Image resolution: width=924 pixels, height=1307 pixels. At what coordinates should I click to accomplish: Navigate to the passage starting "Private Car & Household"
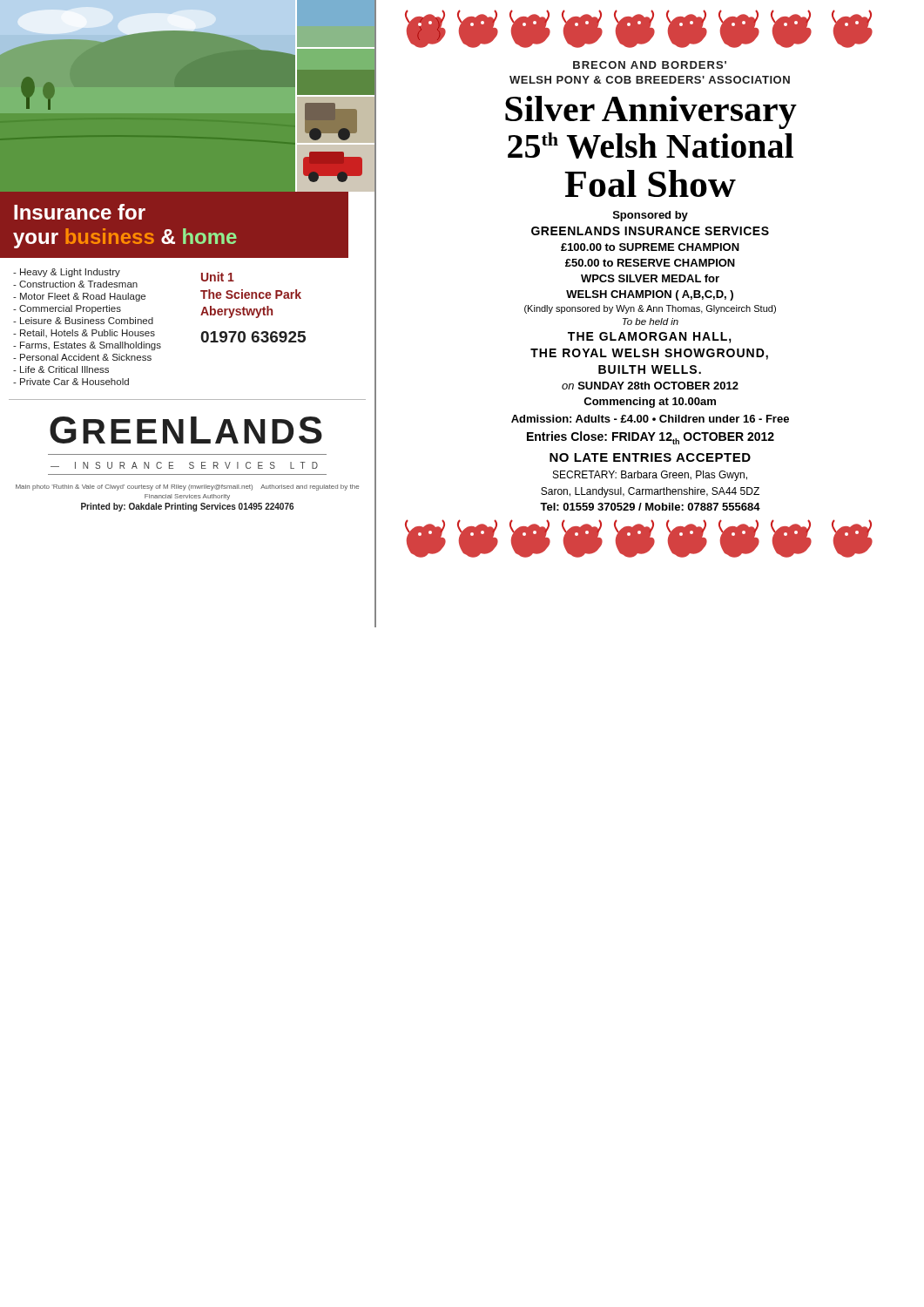[x=71, y=382]
